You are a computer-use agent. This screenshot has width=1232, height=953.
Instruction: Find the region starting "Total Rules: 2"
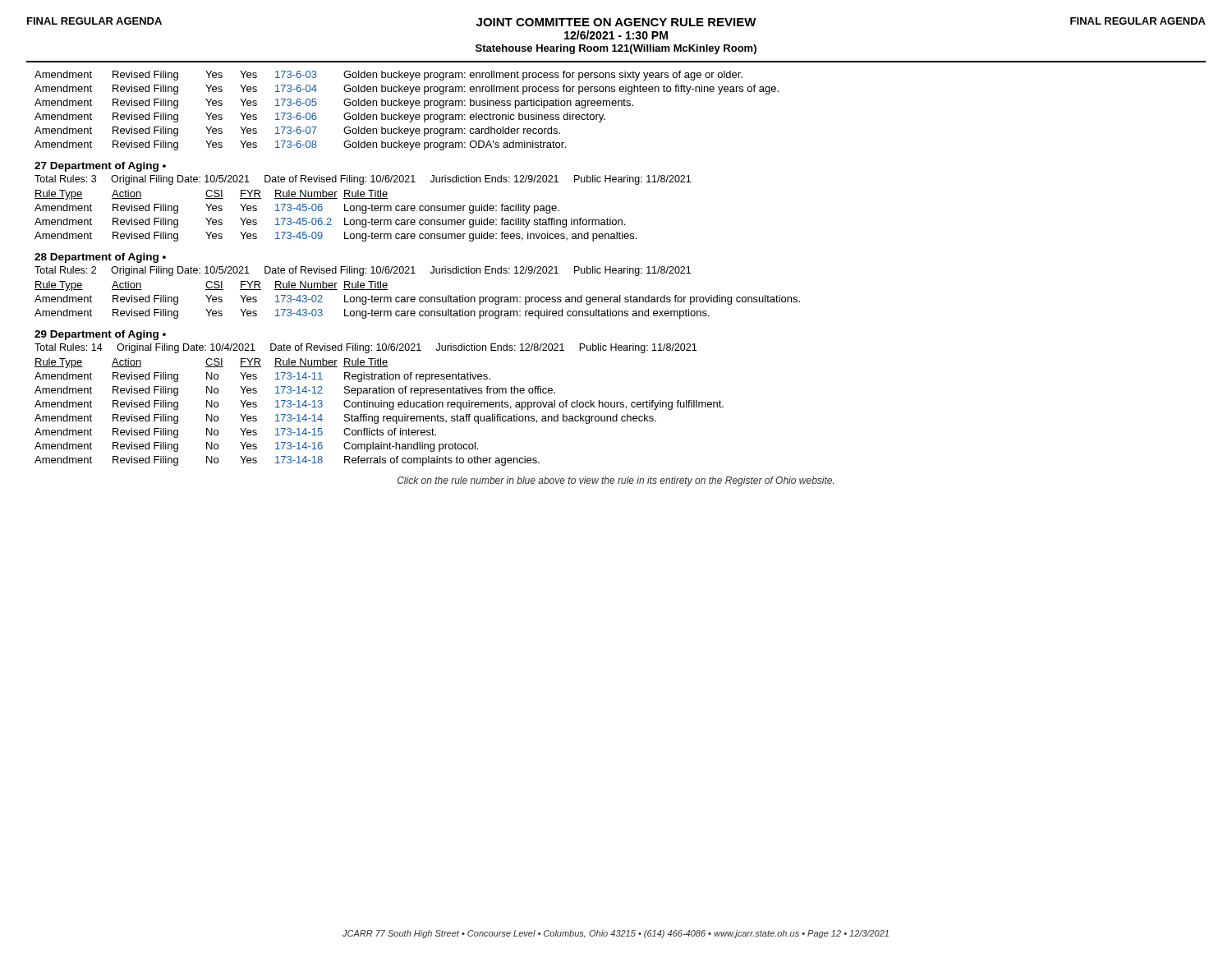click(363, 270)
